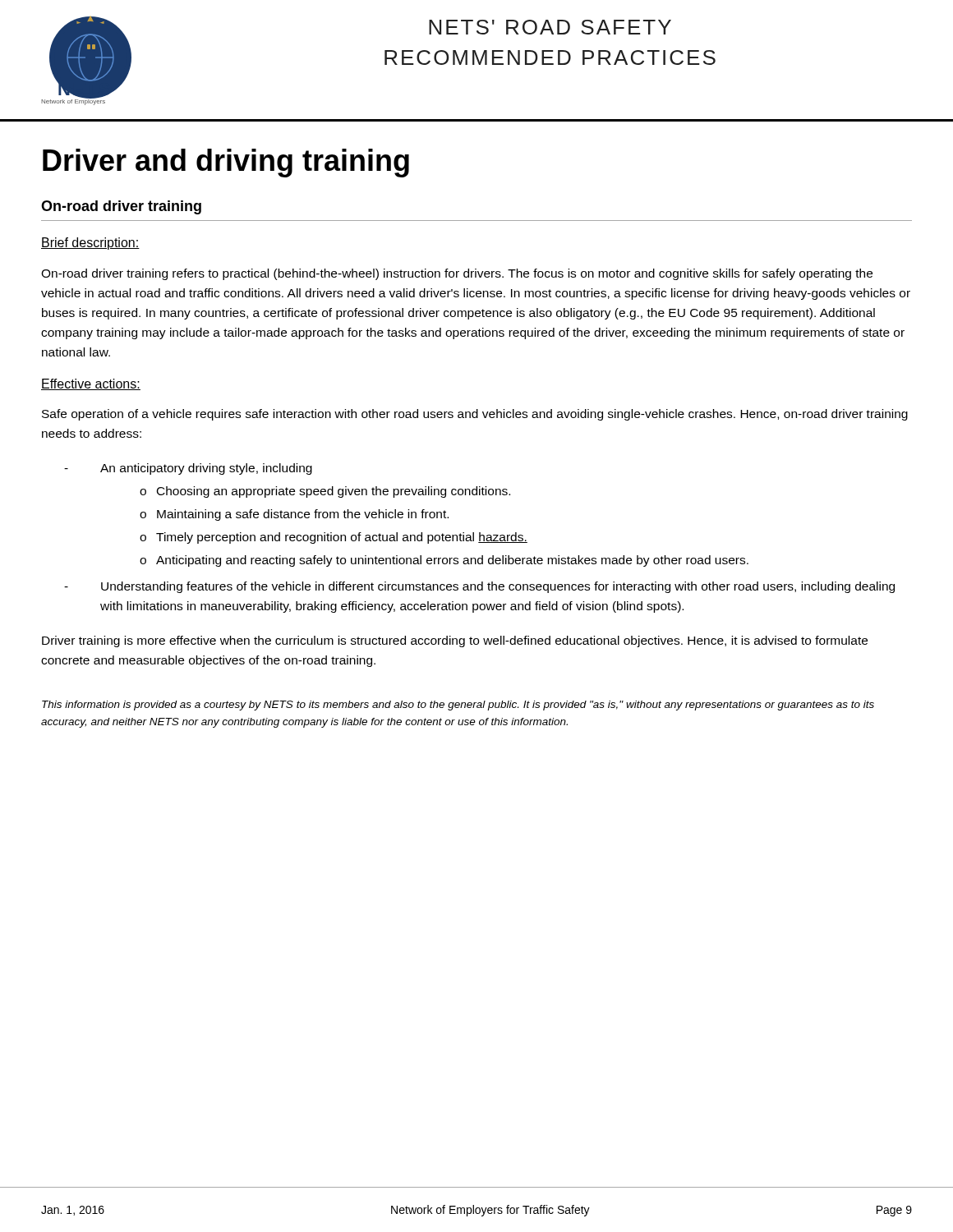Viewport: 953px width, 1232px height.
Task: Where is the passage that starts "- Understanding features"?
Action: pyautogui.click(x=497, y=596)
